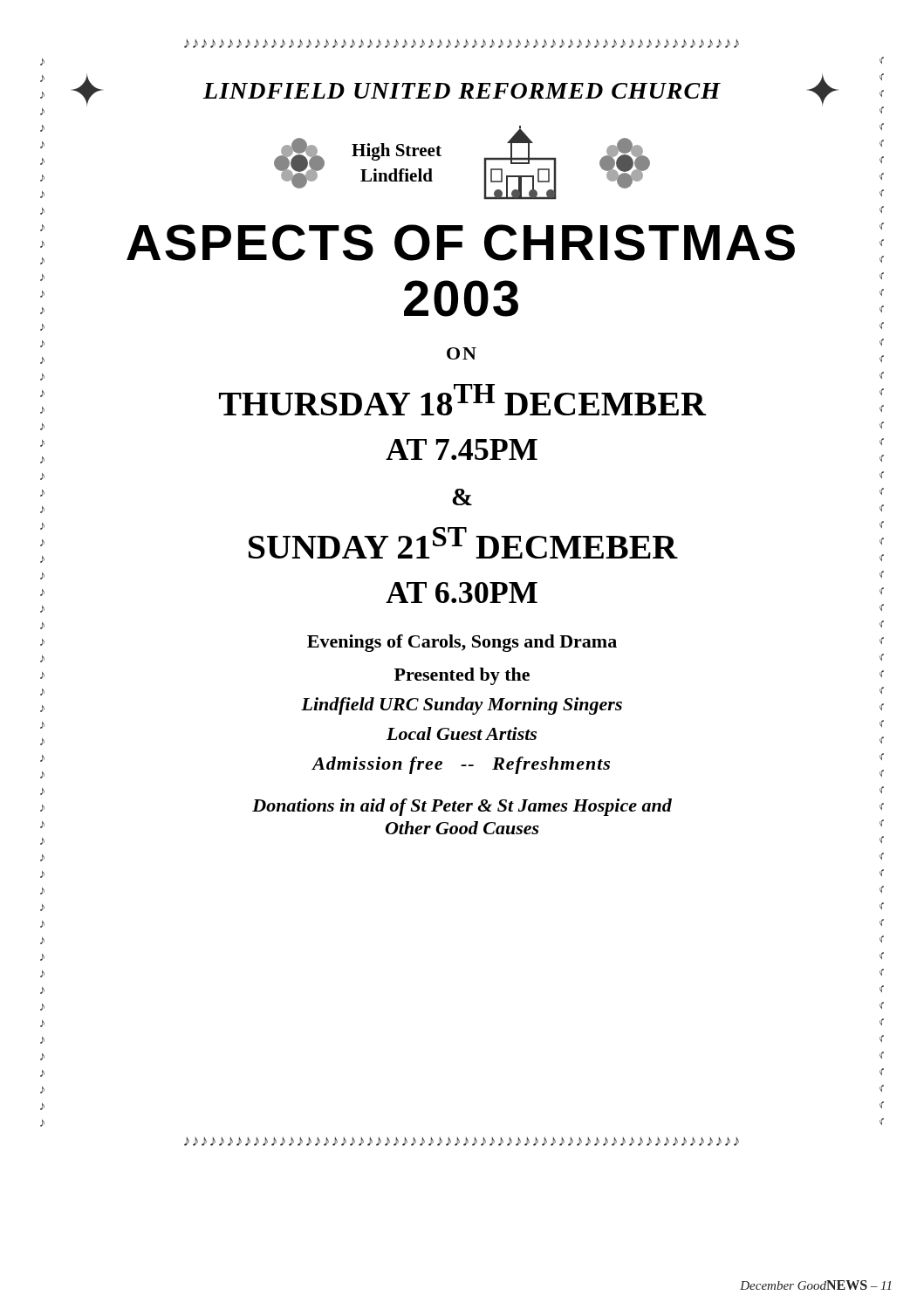Select the region starting "Admission free -- Refreshments"

coord(462,763)
